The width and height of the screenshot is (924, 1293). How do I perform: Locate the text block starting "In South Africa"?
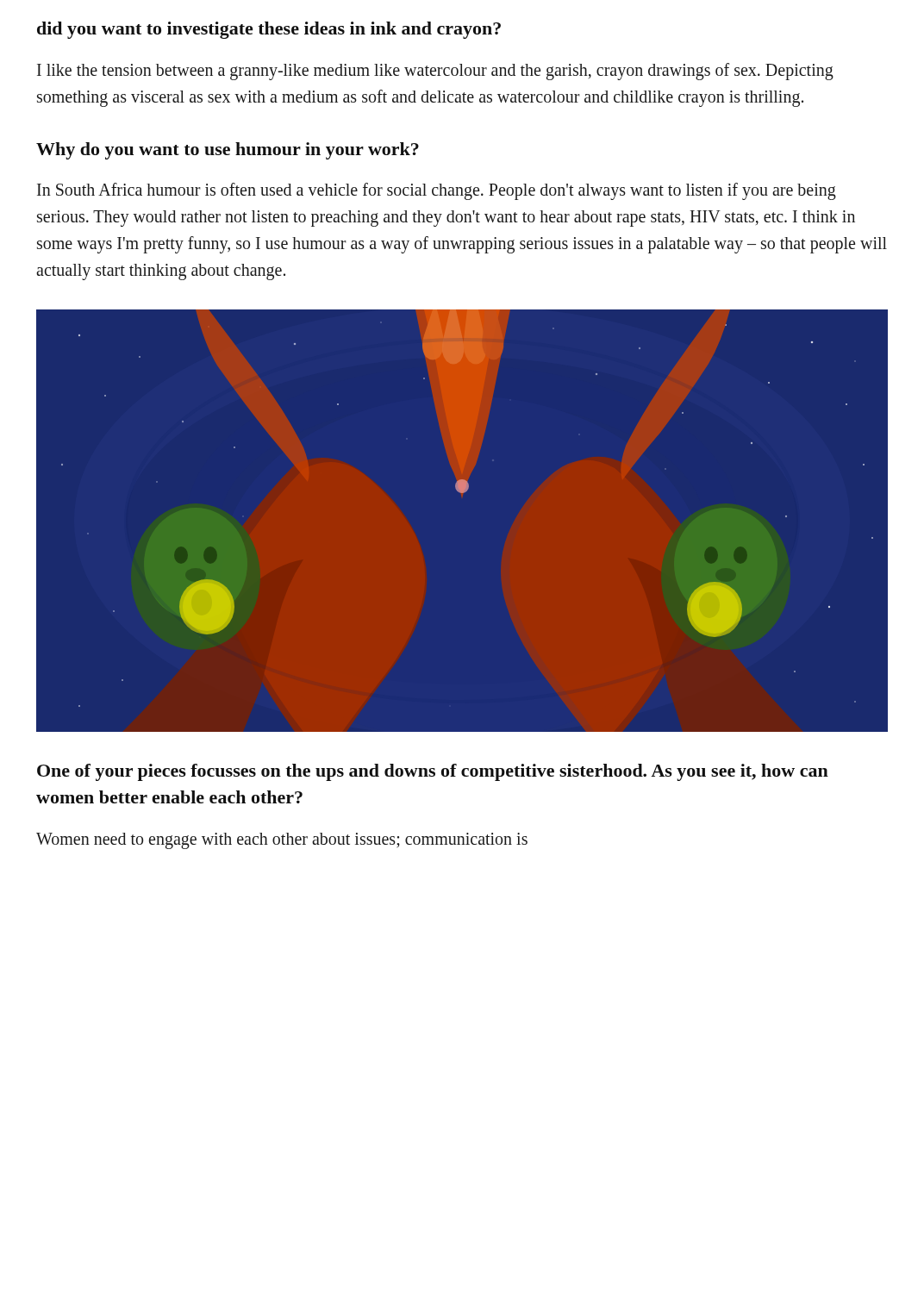click(x=462, y=230)
